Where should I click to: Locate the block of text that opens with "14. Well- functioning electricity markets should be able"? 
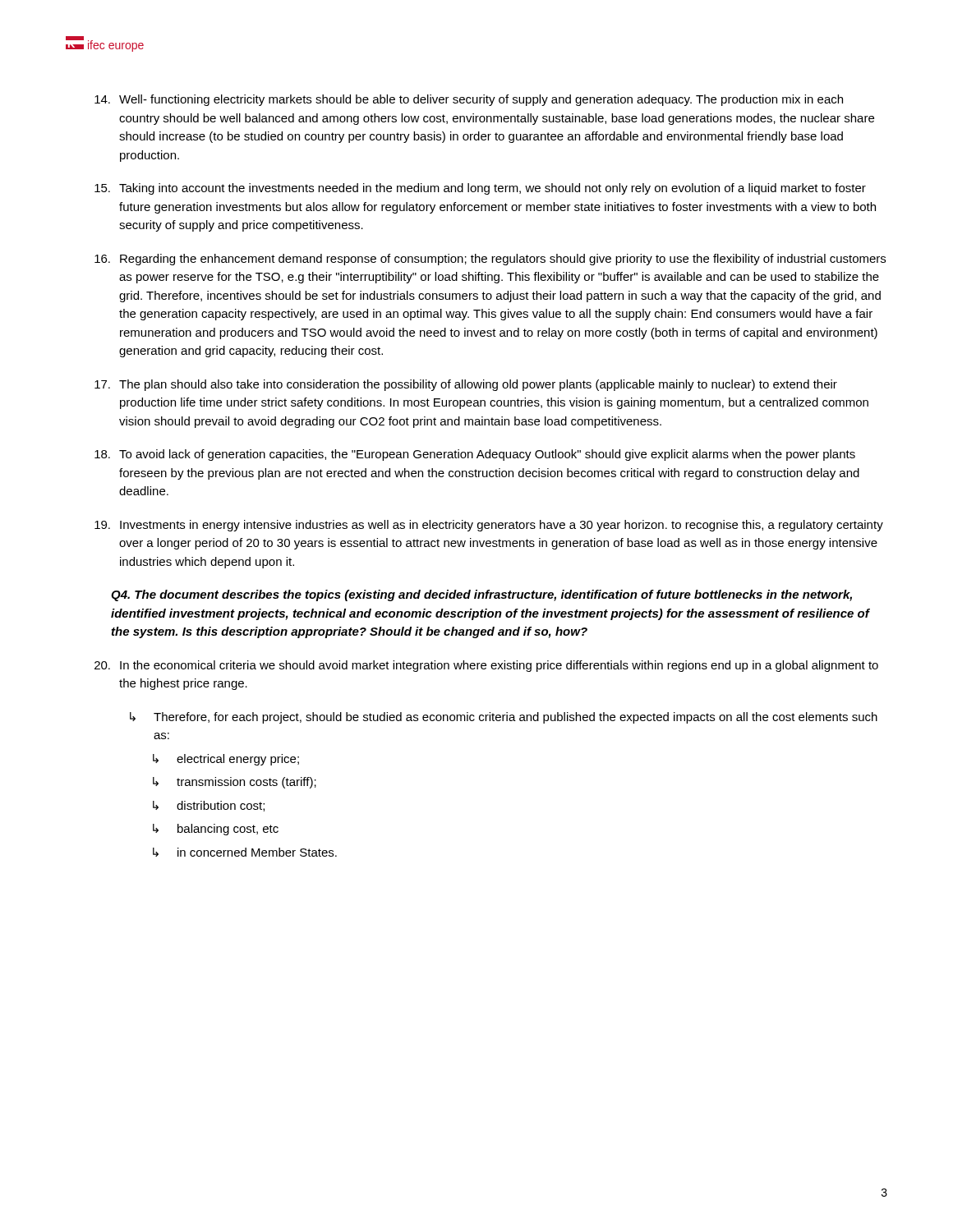point(476,127)
